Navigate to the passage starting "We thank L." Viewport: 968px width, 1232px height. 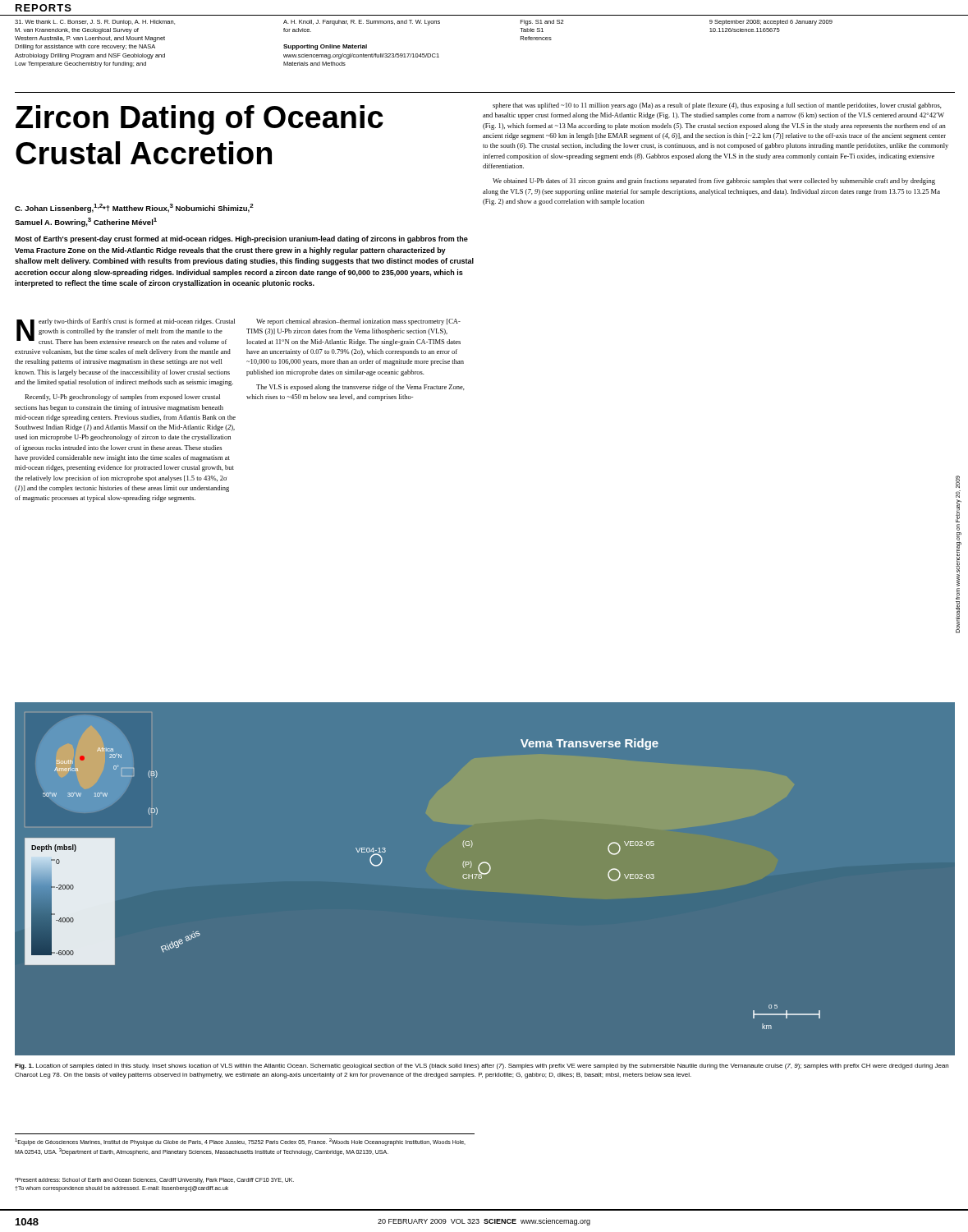point(95,43)
